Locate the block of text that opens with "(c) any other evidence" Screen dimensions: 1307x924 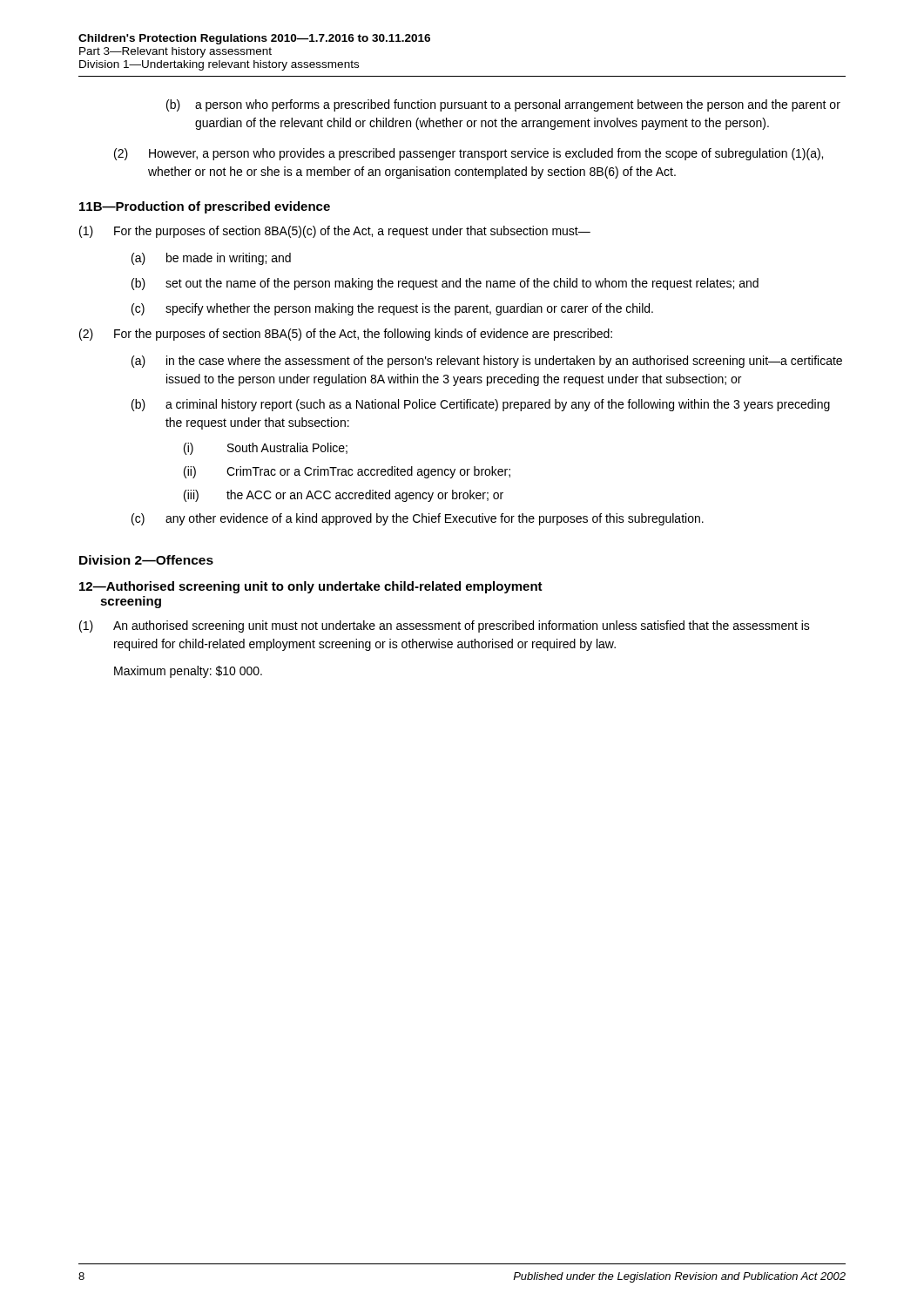coord(488,519)
